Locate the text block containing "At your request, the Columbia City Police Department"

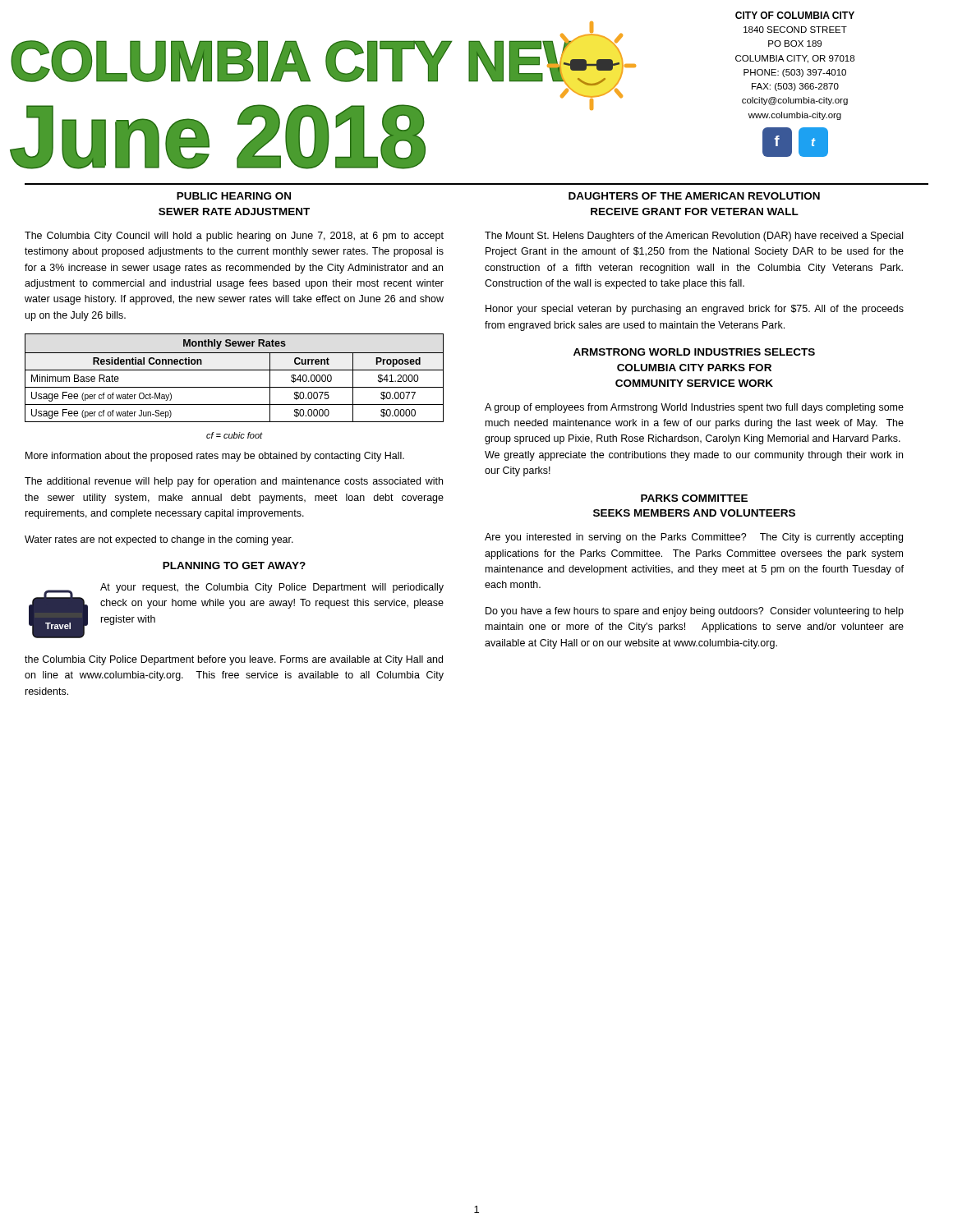click(x=272, y=603)
